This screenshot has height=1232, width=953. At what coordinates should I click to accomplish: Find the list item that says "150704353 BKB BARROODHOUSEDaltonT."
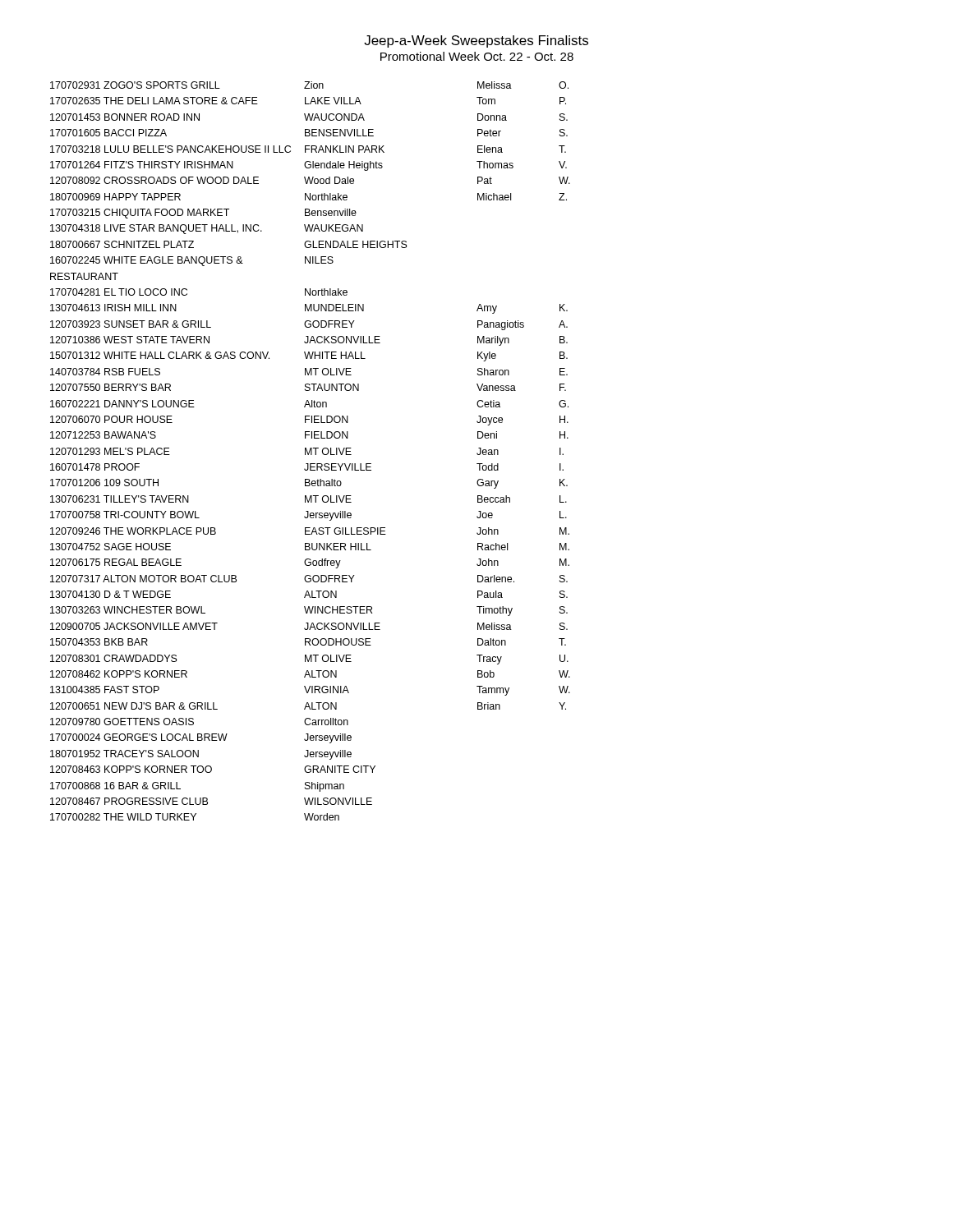316,643
